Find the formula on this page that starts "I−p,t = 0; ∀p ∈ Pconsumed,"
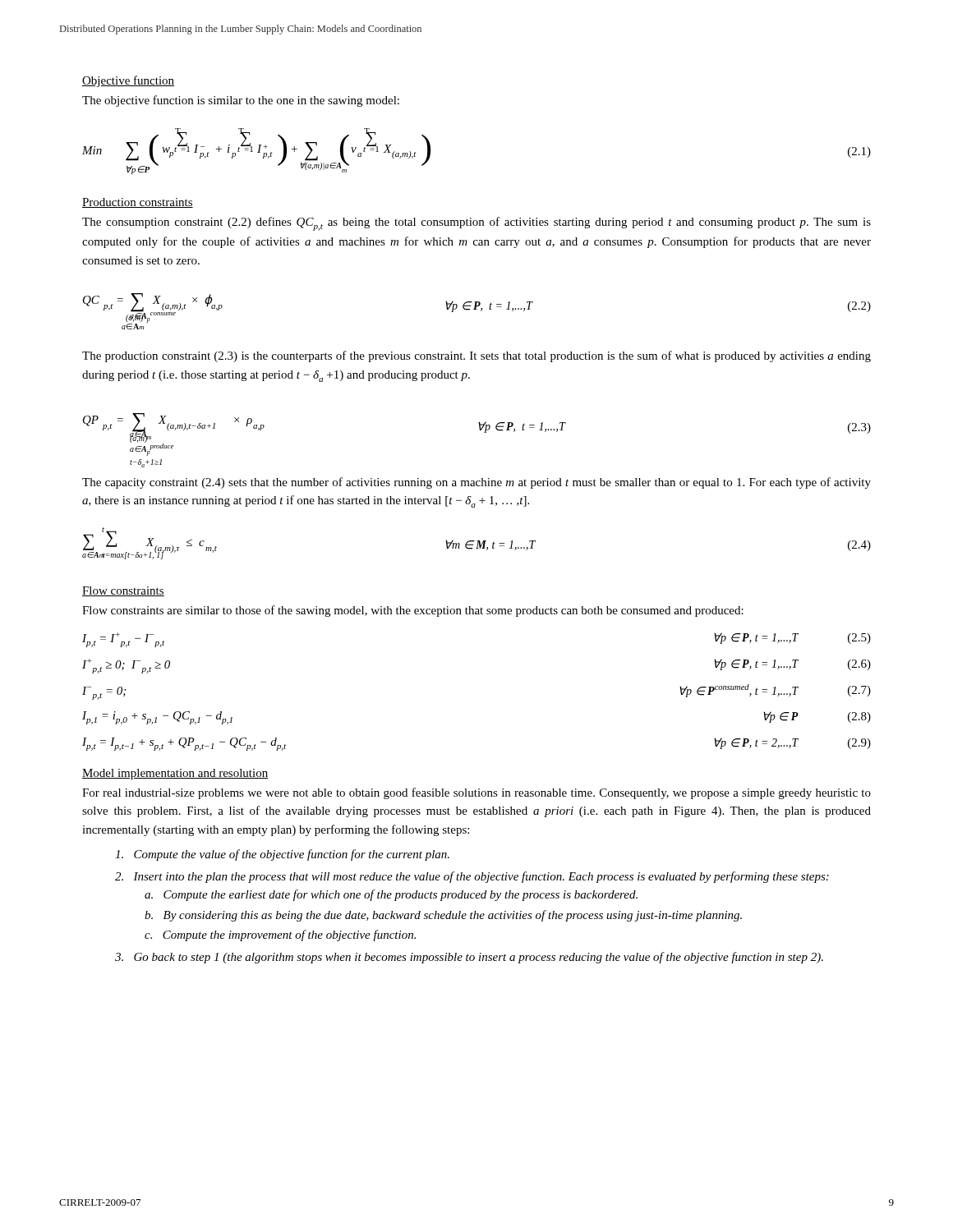 click(101, 694)
